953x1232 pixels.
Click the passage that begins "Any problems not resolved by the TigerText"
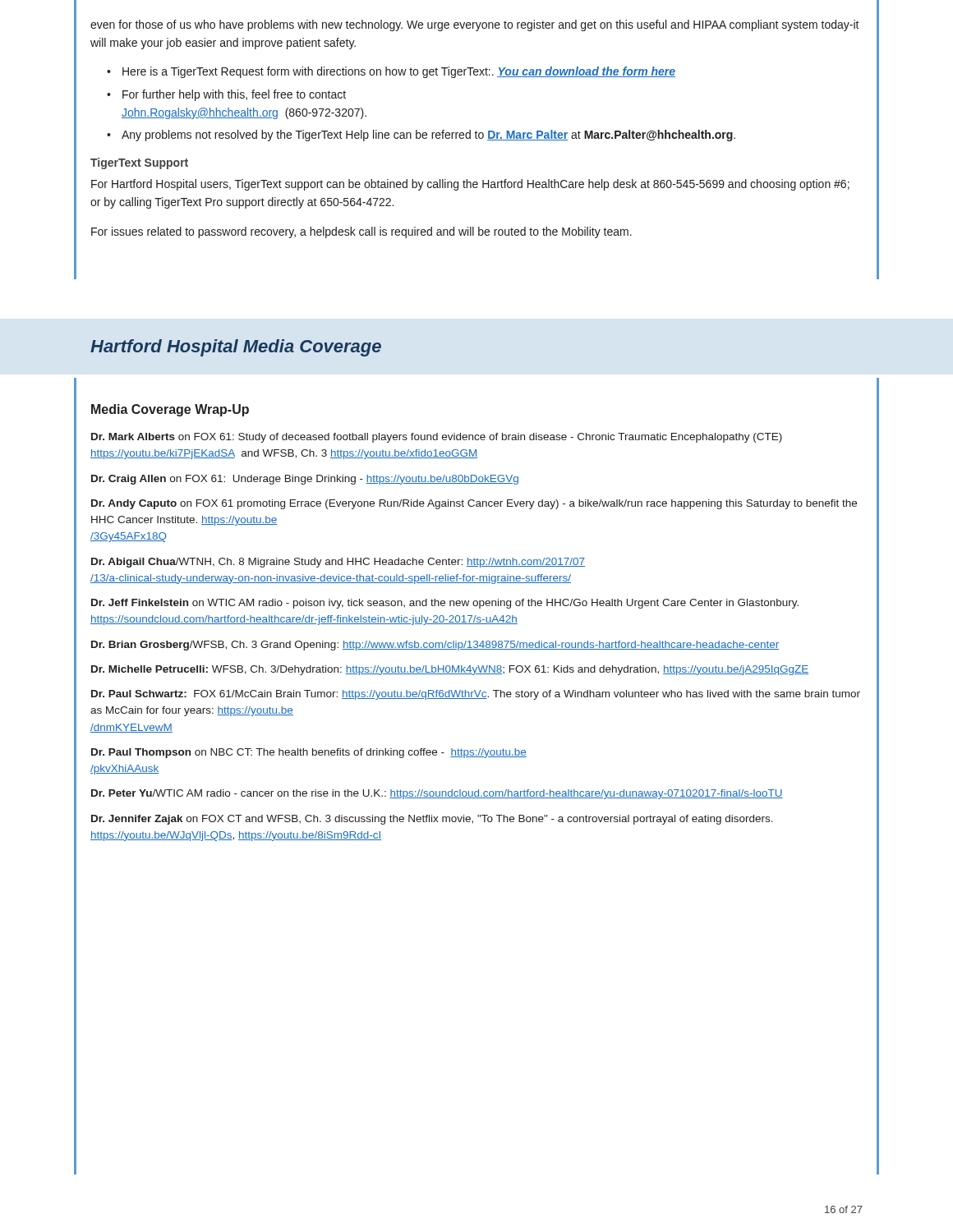[429, 135]
